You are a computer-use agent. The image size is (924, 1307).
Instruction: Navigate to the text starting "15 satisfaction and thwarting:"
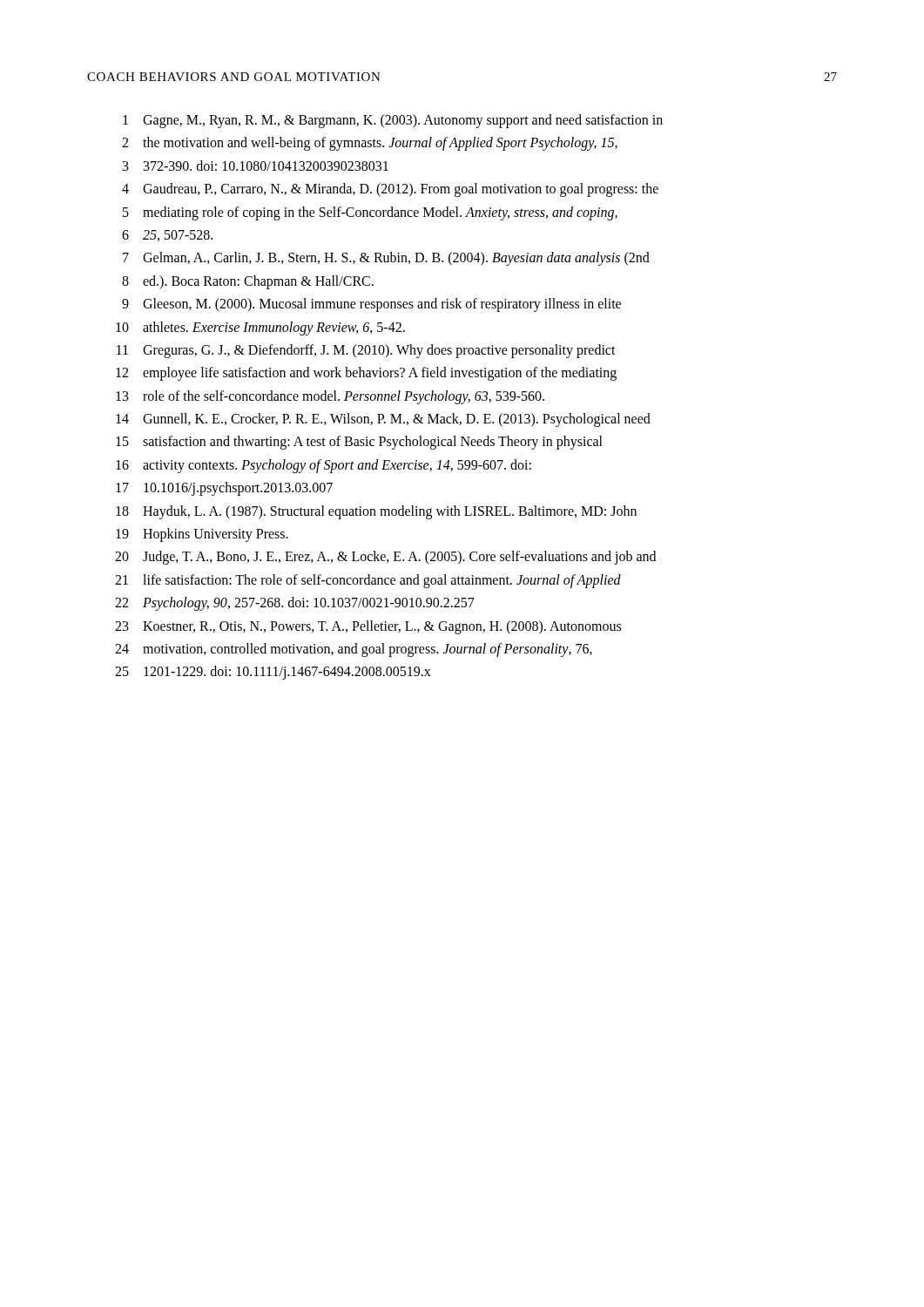pyautogui.click(x=462, y=442)
